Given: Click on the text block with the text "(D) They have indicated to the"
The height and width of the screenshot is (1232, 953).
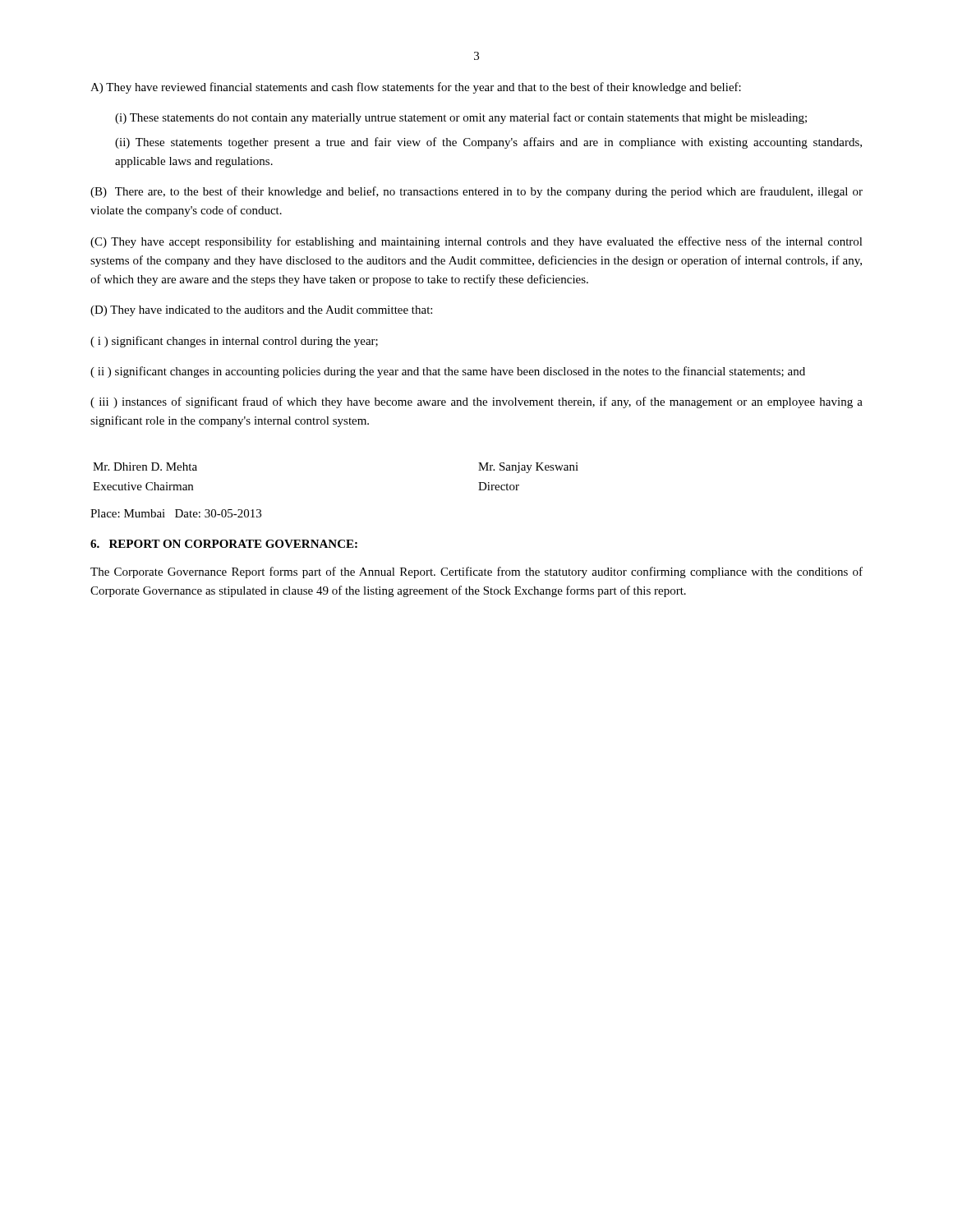Looking at the screenshot, I should point(262,310).
